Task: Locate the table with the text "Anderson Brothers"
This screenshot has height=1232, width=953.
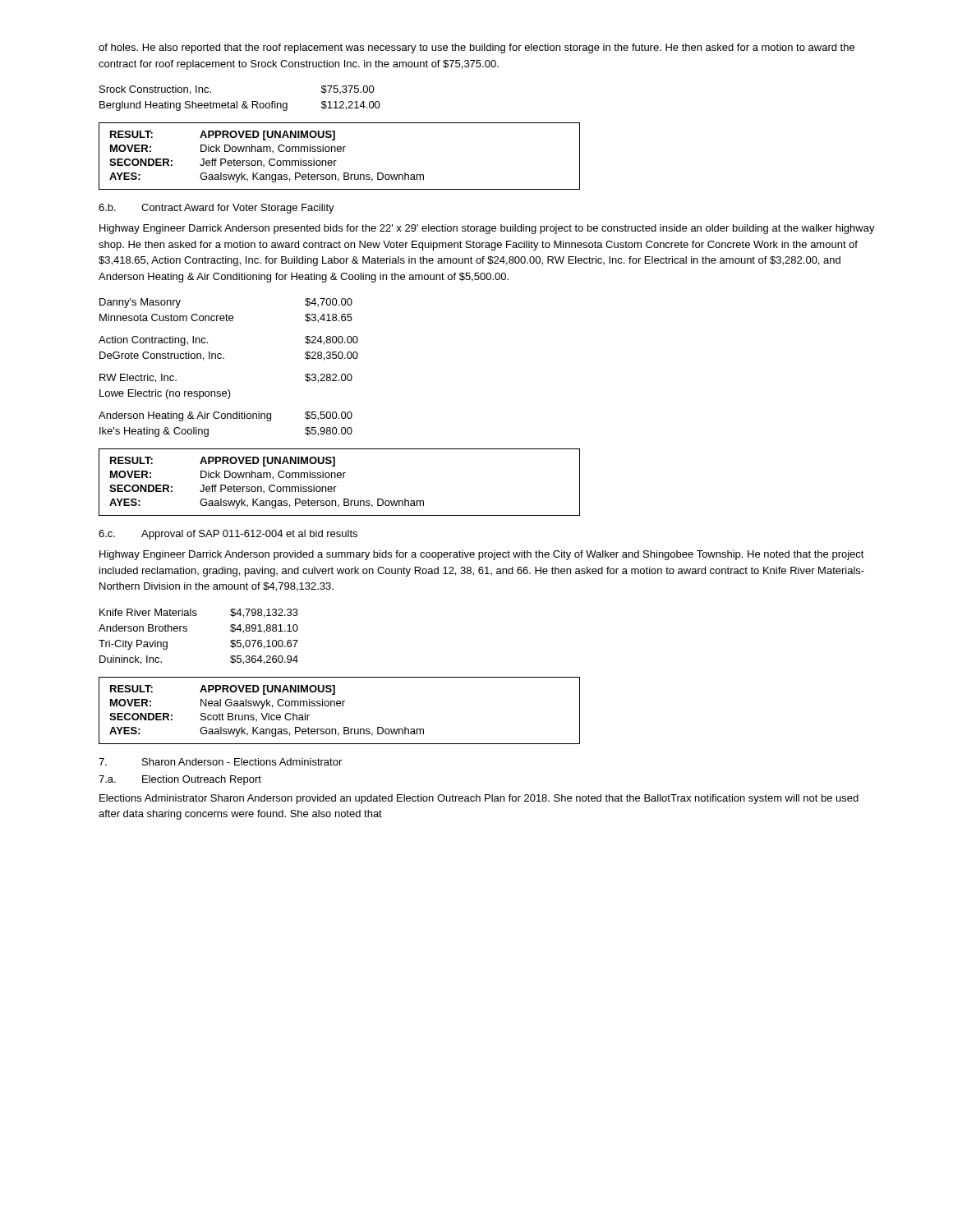Action: 489,635
